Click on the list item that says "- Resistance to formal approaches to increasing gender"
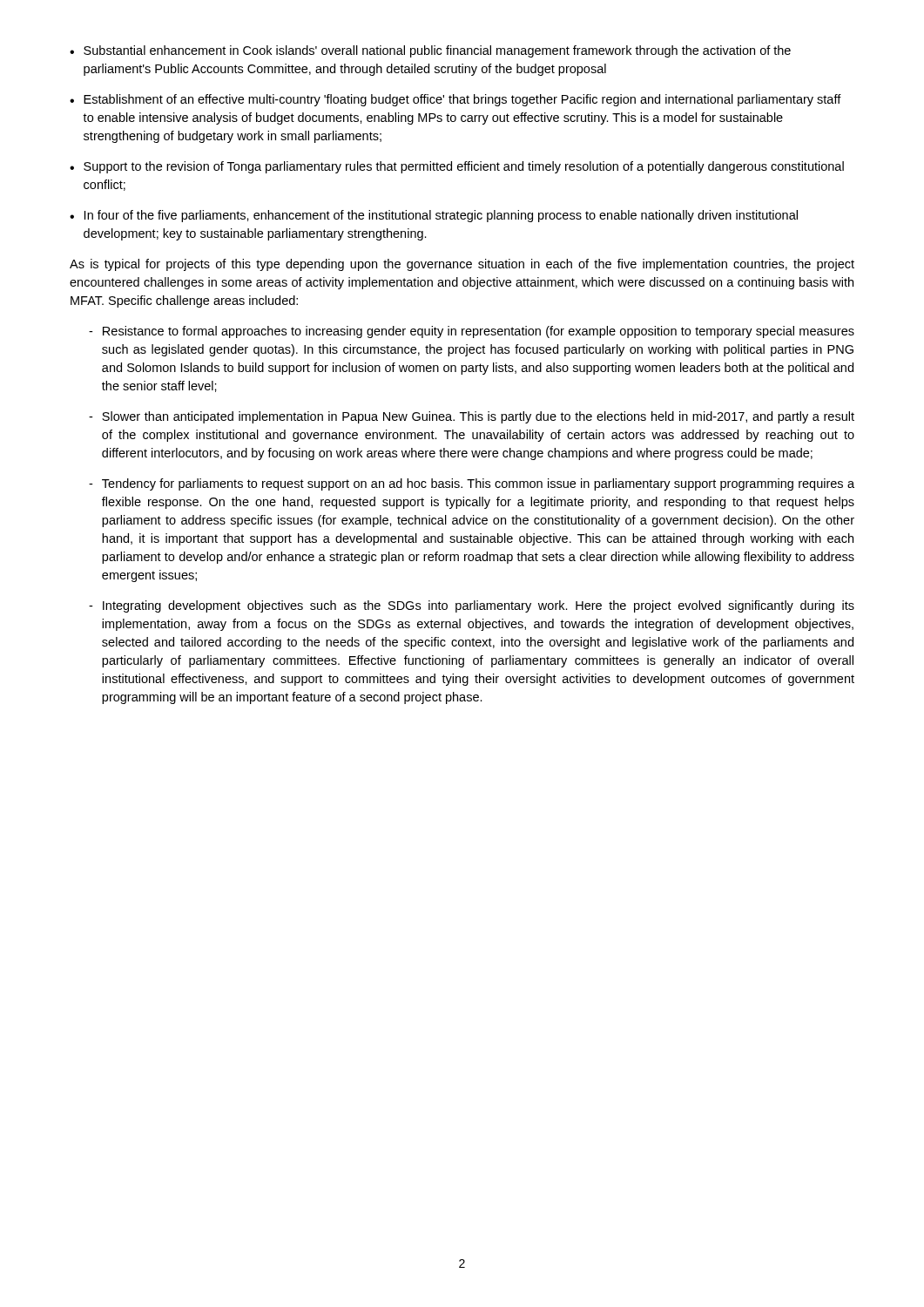The height and width of the screenshot is (1307, 924). [x=472, y=359]
